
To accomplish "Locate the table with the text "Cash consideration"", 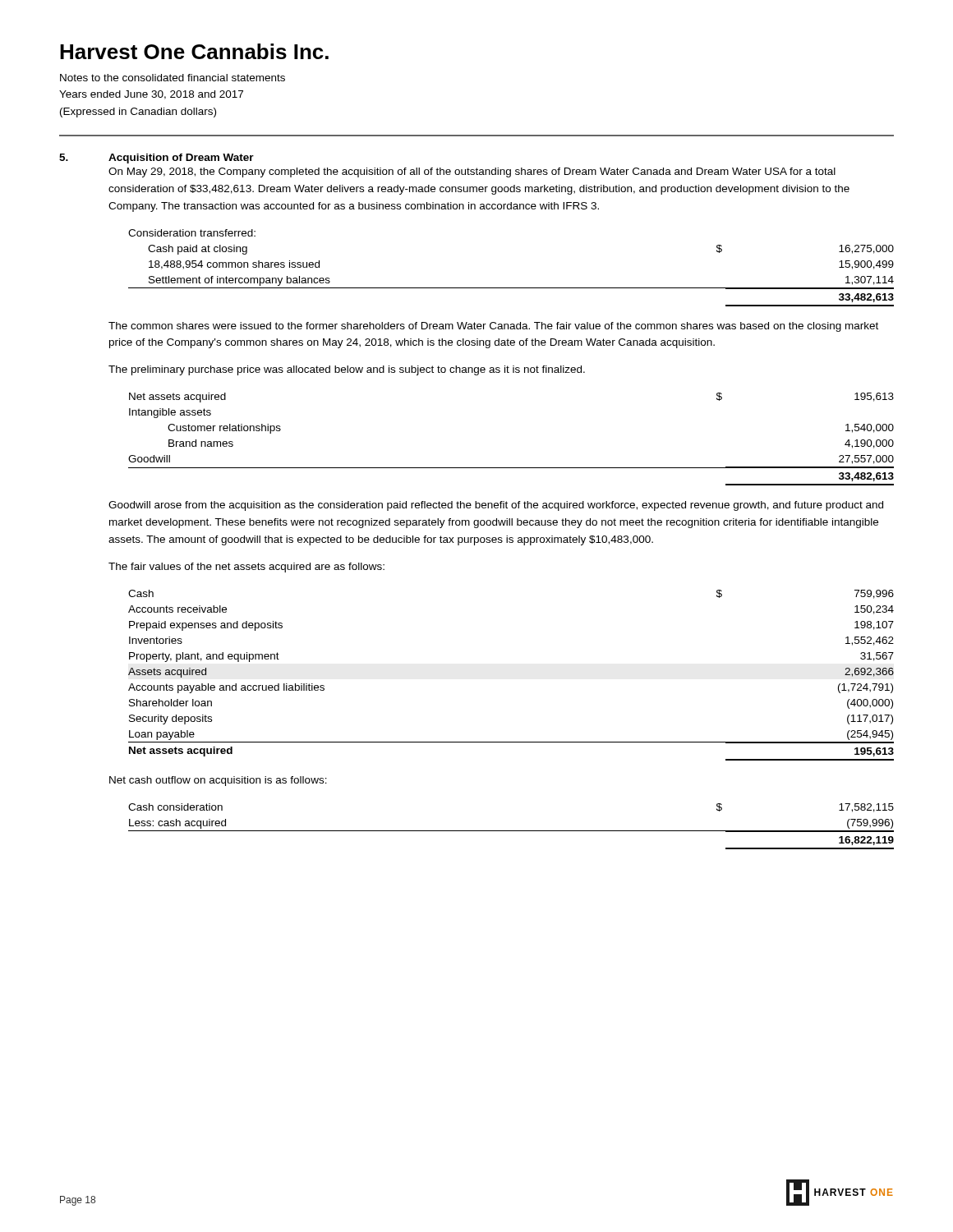I will [511, 824].
